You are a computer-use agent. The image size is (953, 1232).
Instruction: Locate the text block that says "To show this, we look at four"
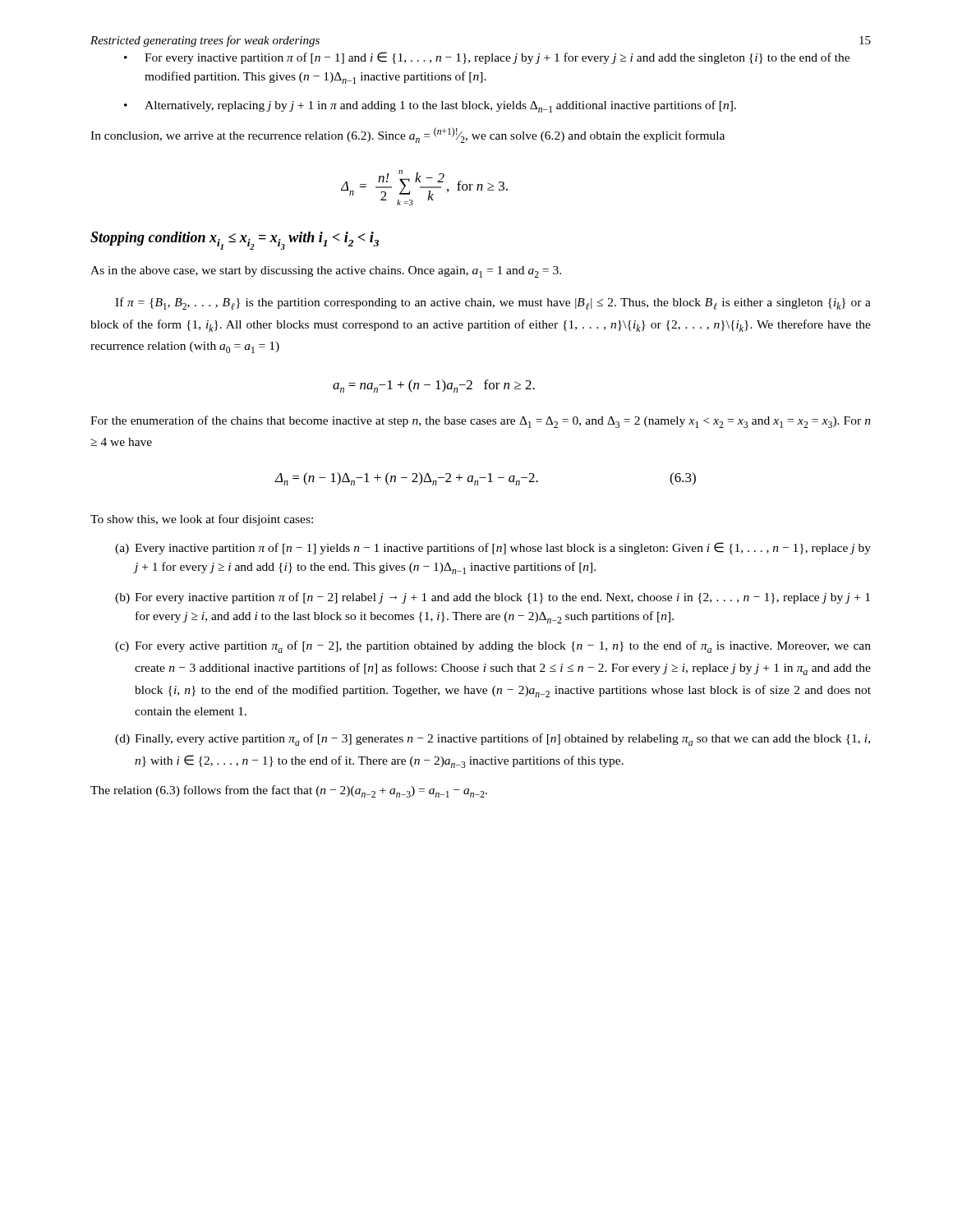pos(202,518)
